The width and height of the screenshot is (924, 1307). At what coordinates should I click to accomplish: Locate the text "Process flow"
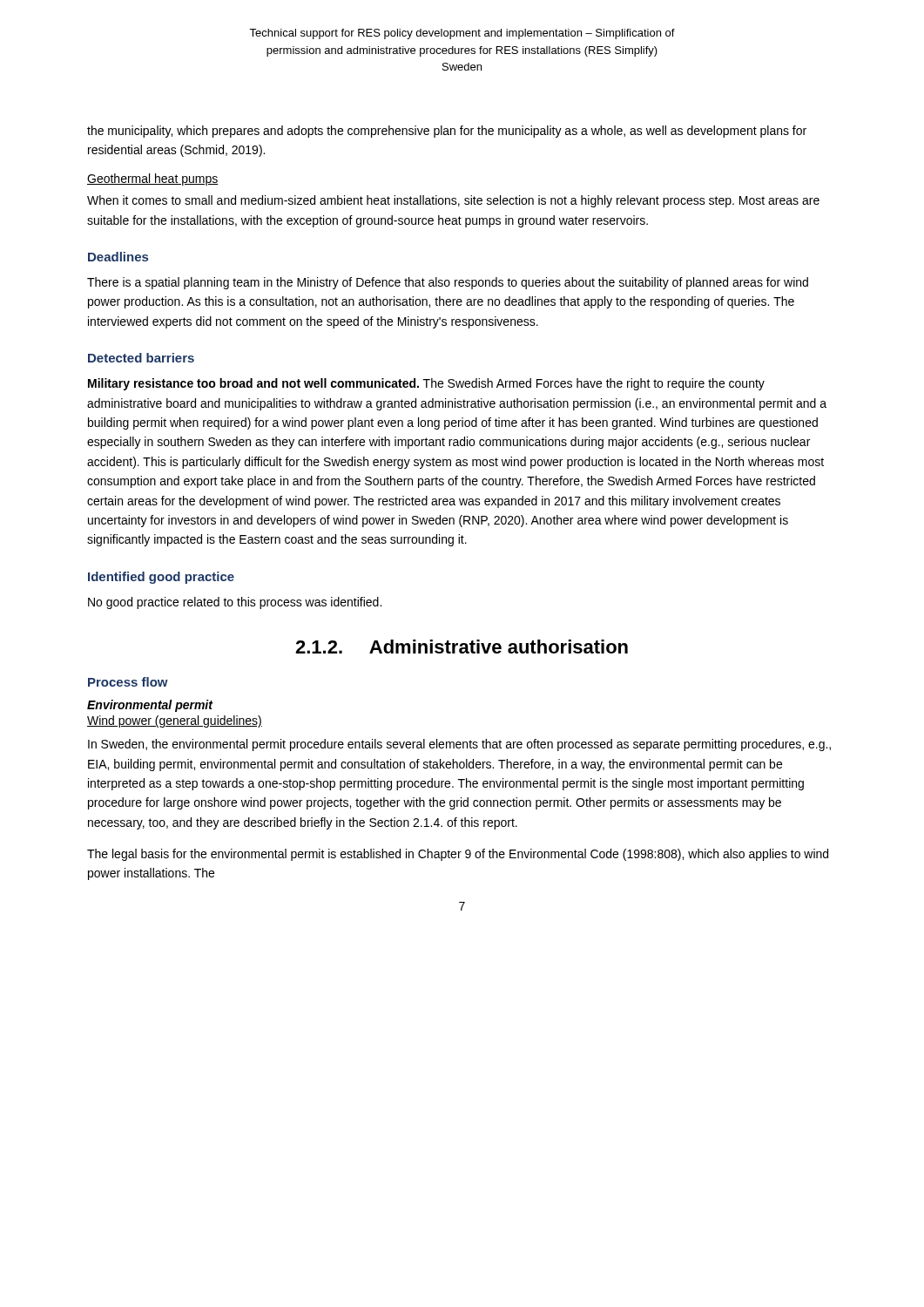(x=127, y=682)
